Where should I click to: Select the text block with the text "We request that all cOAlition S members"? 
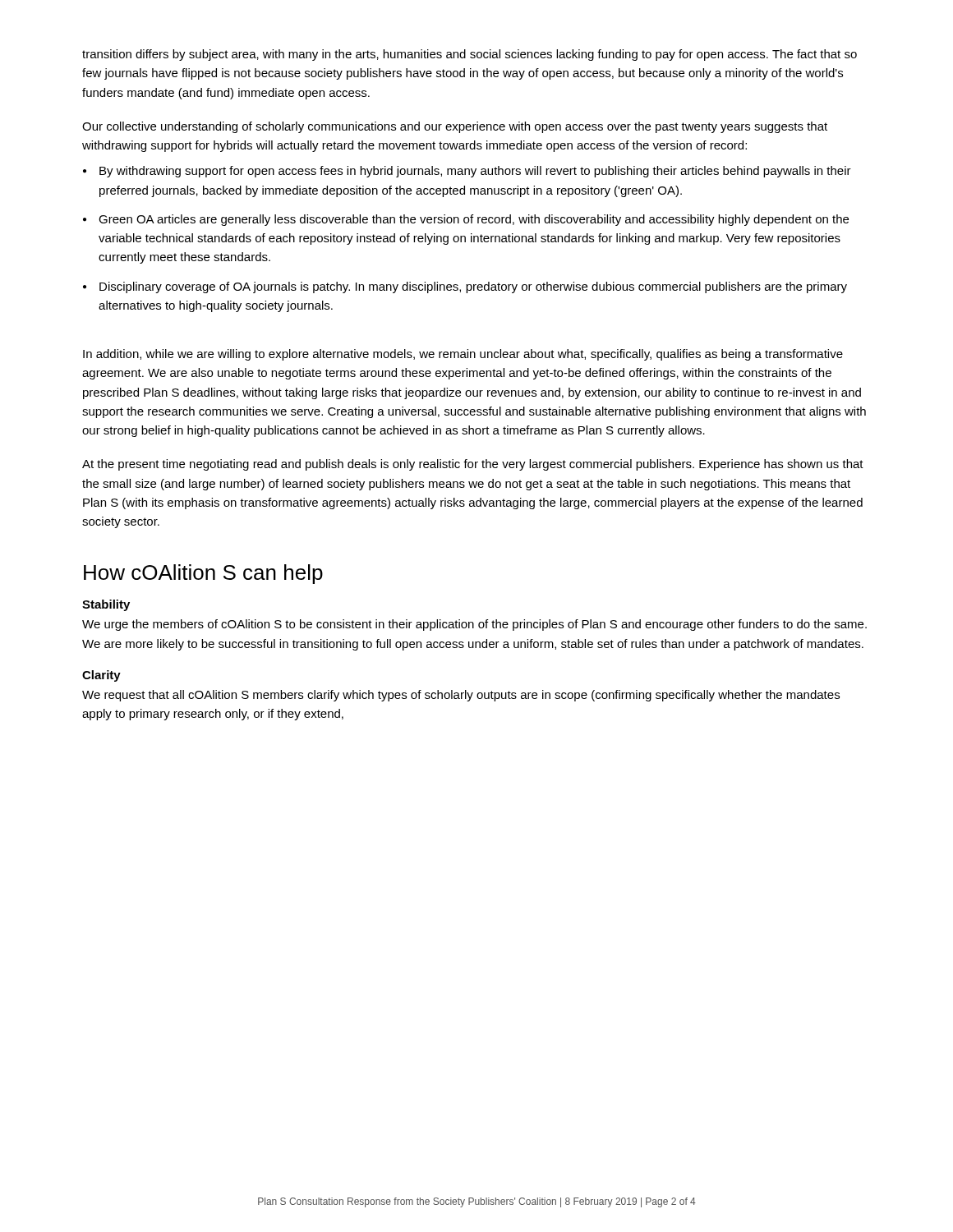point(461,704)
